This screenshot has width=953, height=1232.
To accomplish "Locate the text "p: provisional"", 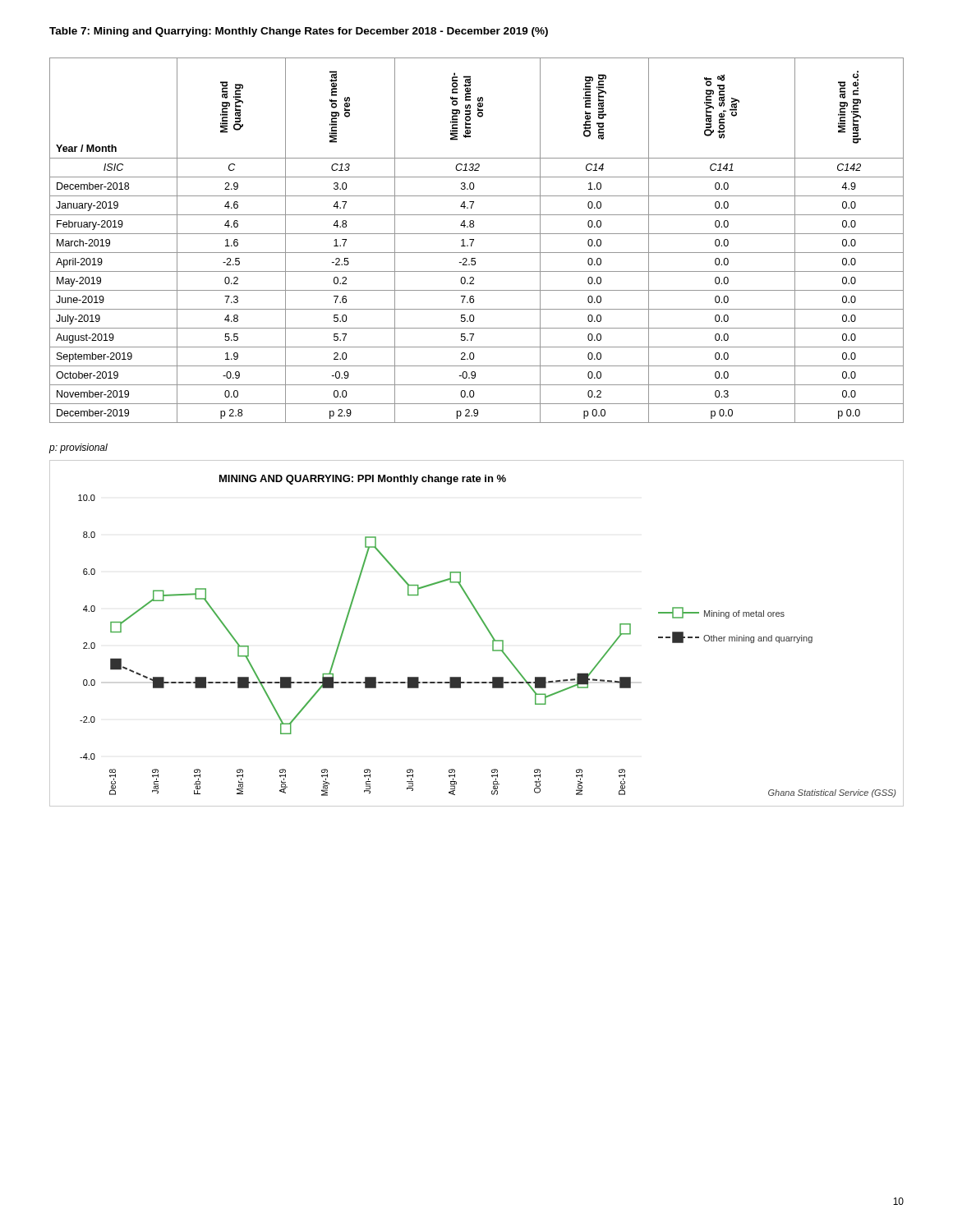I will (x=78, y=448).
